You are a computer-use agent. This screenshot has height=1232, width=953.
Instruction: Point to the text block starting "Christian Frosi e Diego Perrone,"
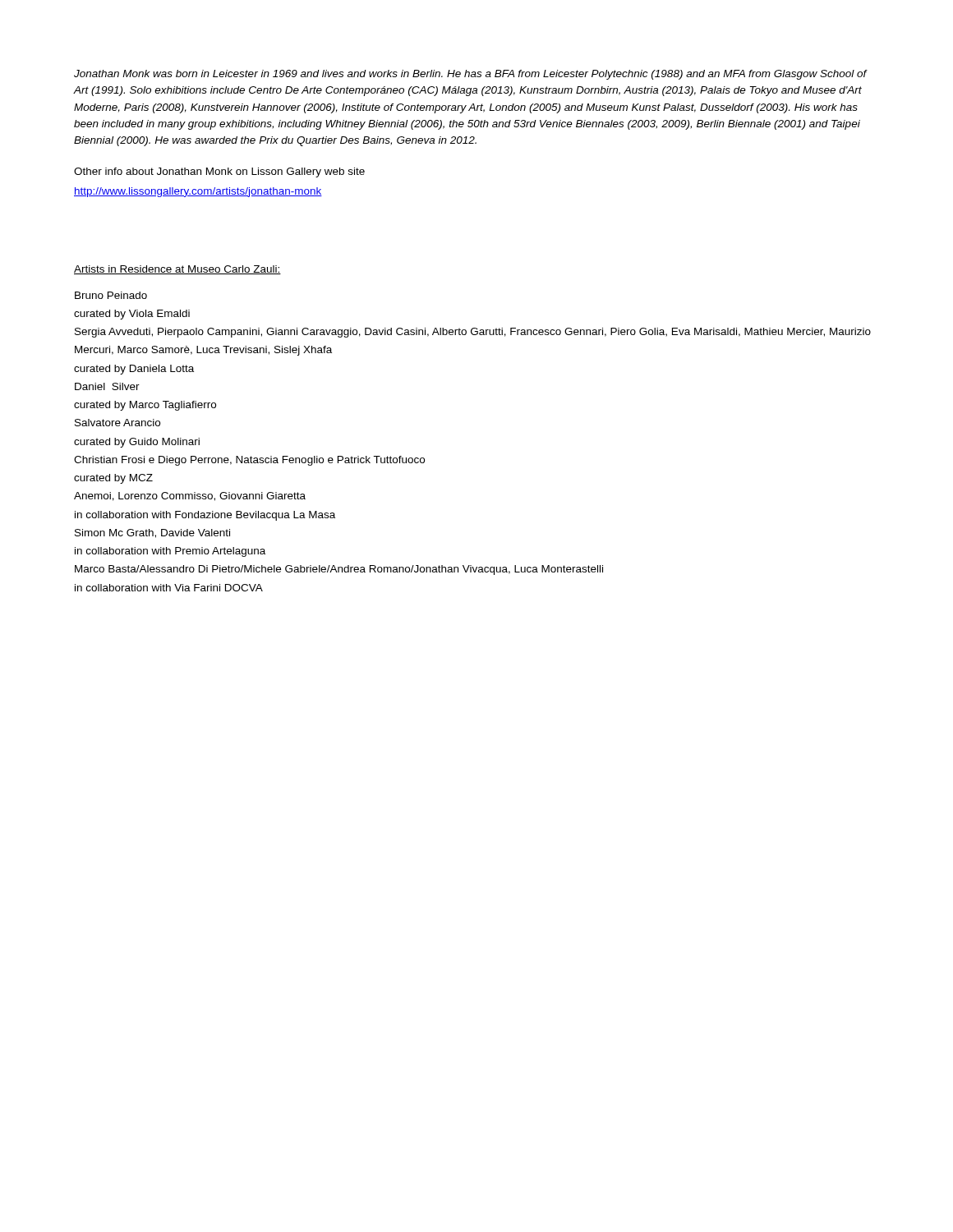(250, 459)
